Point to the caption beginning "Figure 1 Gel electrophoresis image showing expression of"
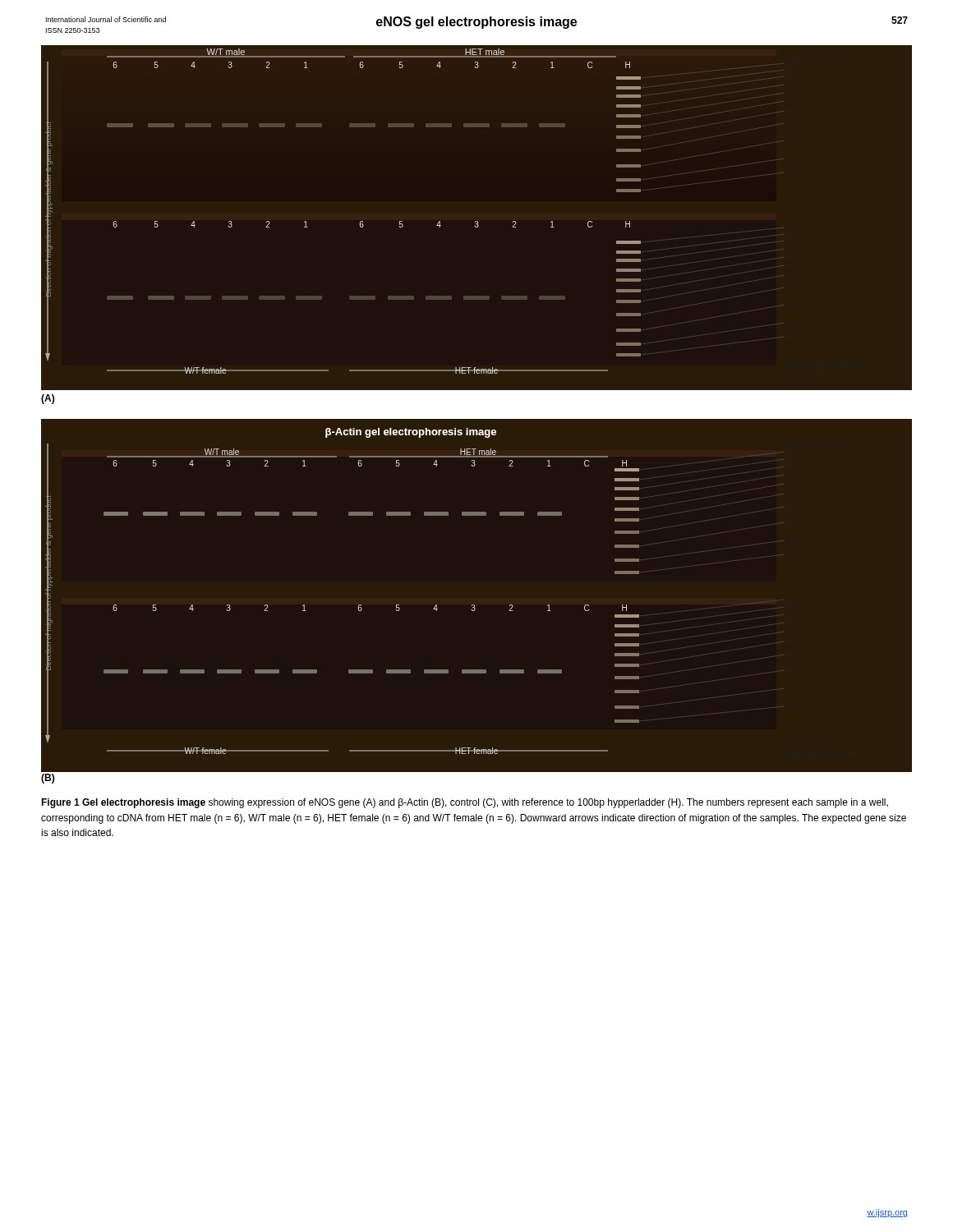Viewport: 953px width, 1232px height. click(x=474, y=818)
